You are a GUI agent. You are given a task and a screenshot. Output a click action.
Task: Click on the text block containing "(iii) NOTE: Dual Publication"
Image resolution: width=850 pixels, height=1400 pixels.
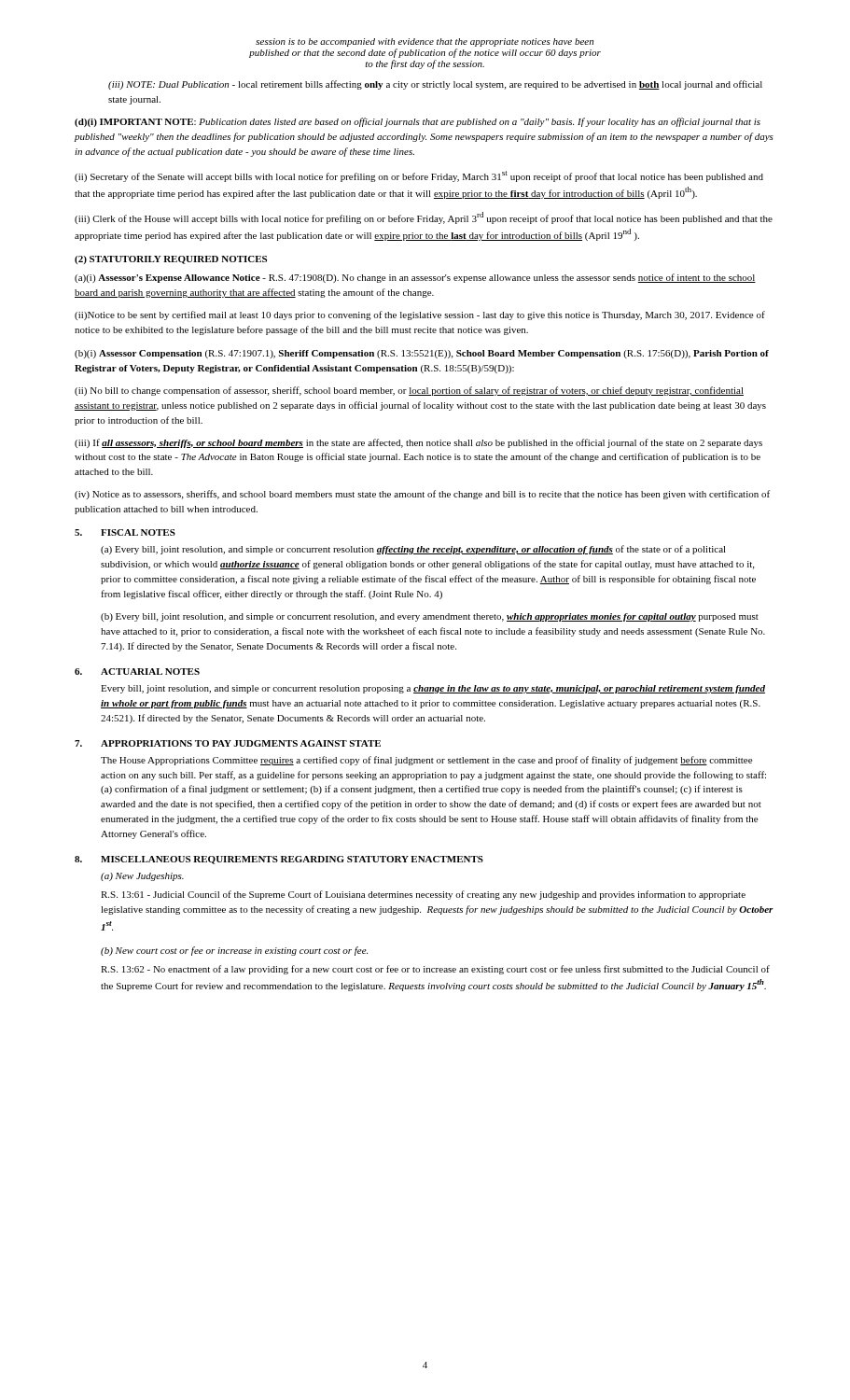click(x=435, y=91)
